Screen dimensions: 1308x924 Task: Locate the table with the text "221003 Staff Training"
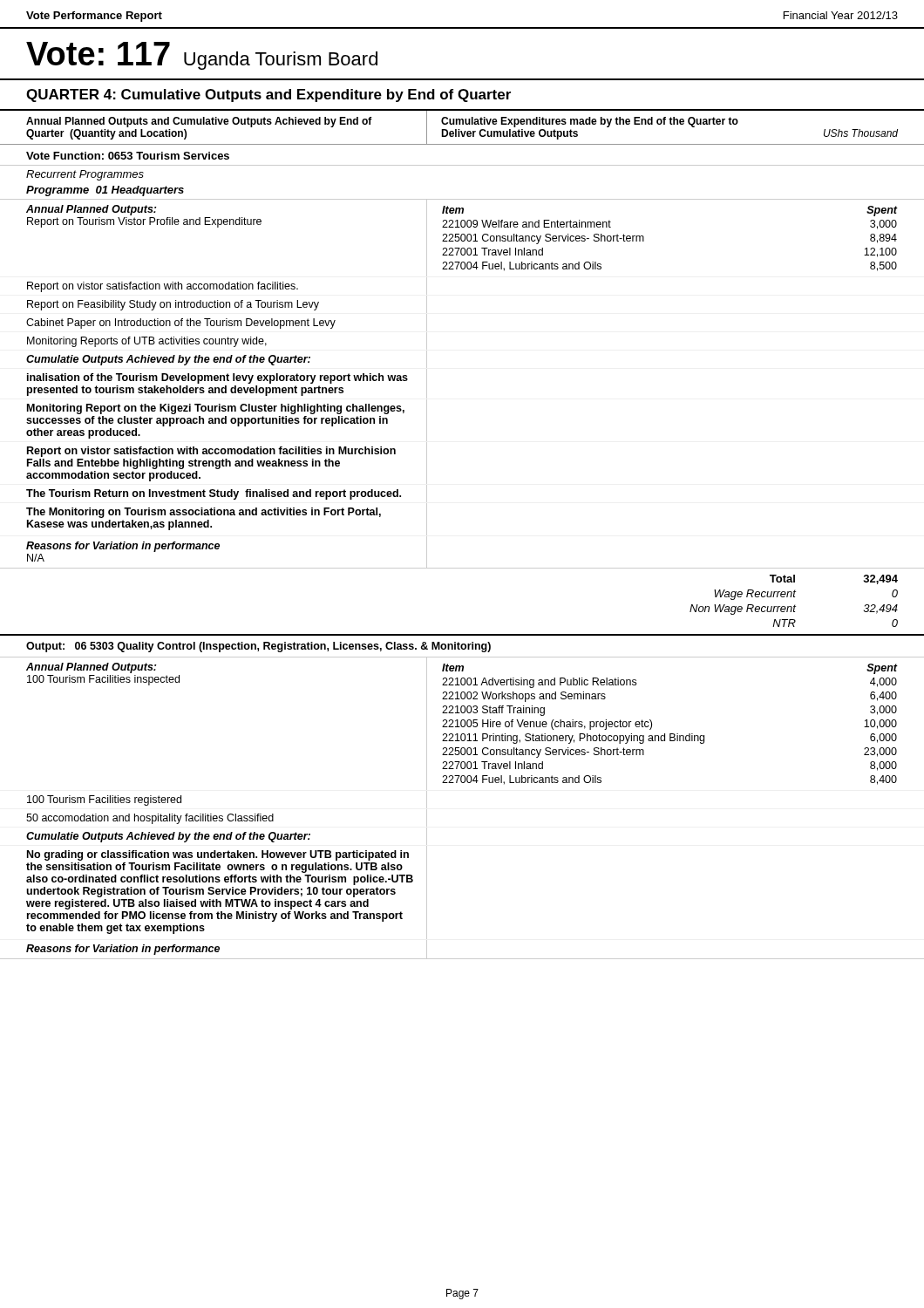(x=676, y=724)
